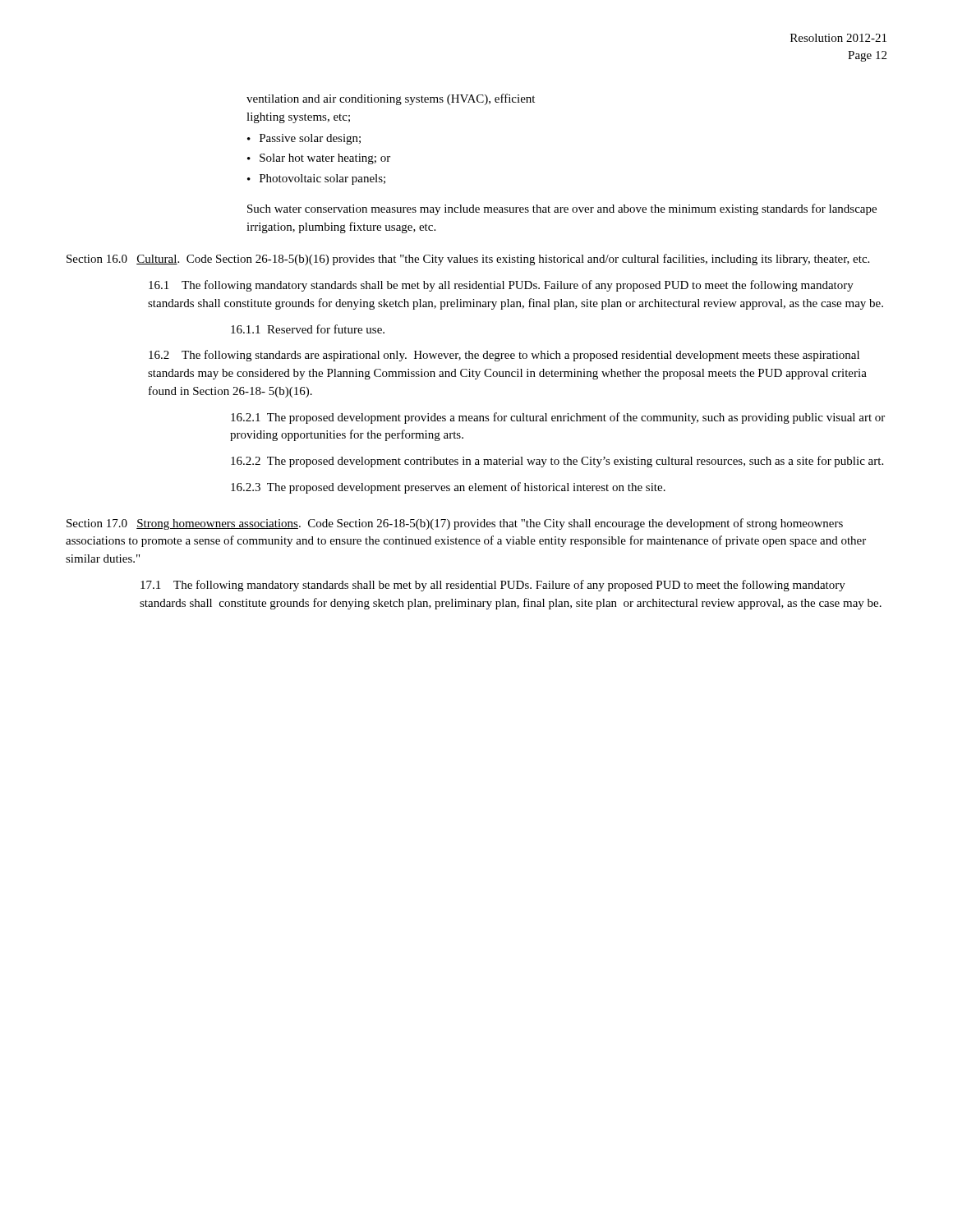Viewport: 953px width, 1232px height.
Task: Locate the list item that reads "ventilation and air conditioning systems (HVAC), efficient"
Action: coord(391,107)
